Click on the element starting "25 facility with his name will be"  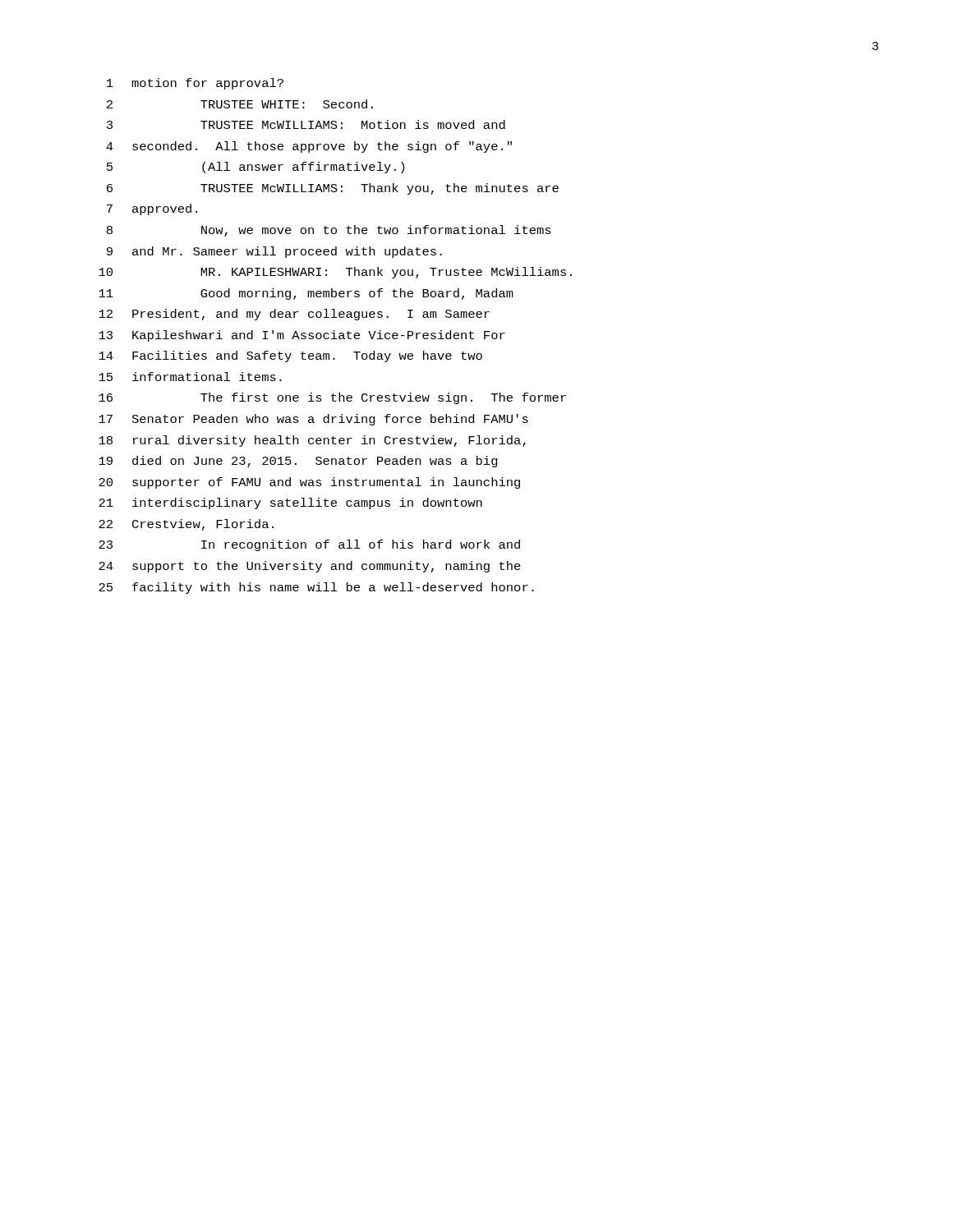476,588
